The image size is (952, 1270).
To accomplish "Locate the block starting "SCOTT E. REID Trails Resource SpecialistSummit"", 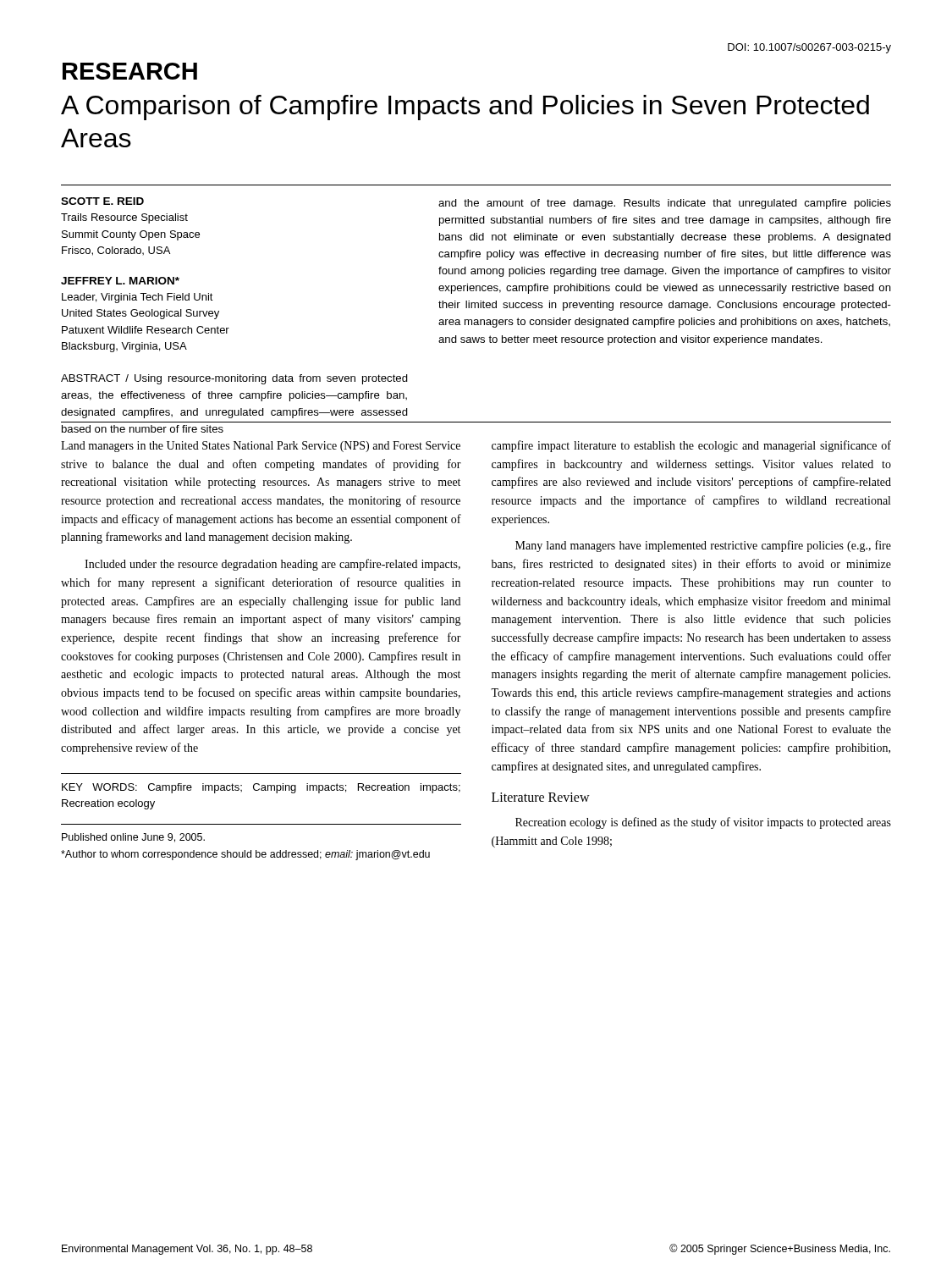I will point(102,201).
